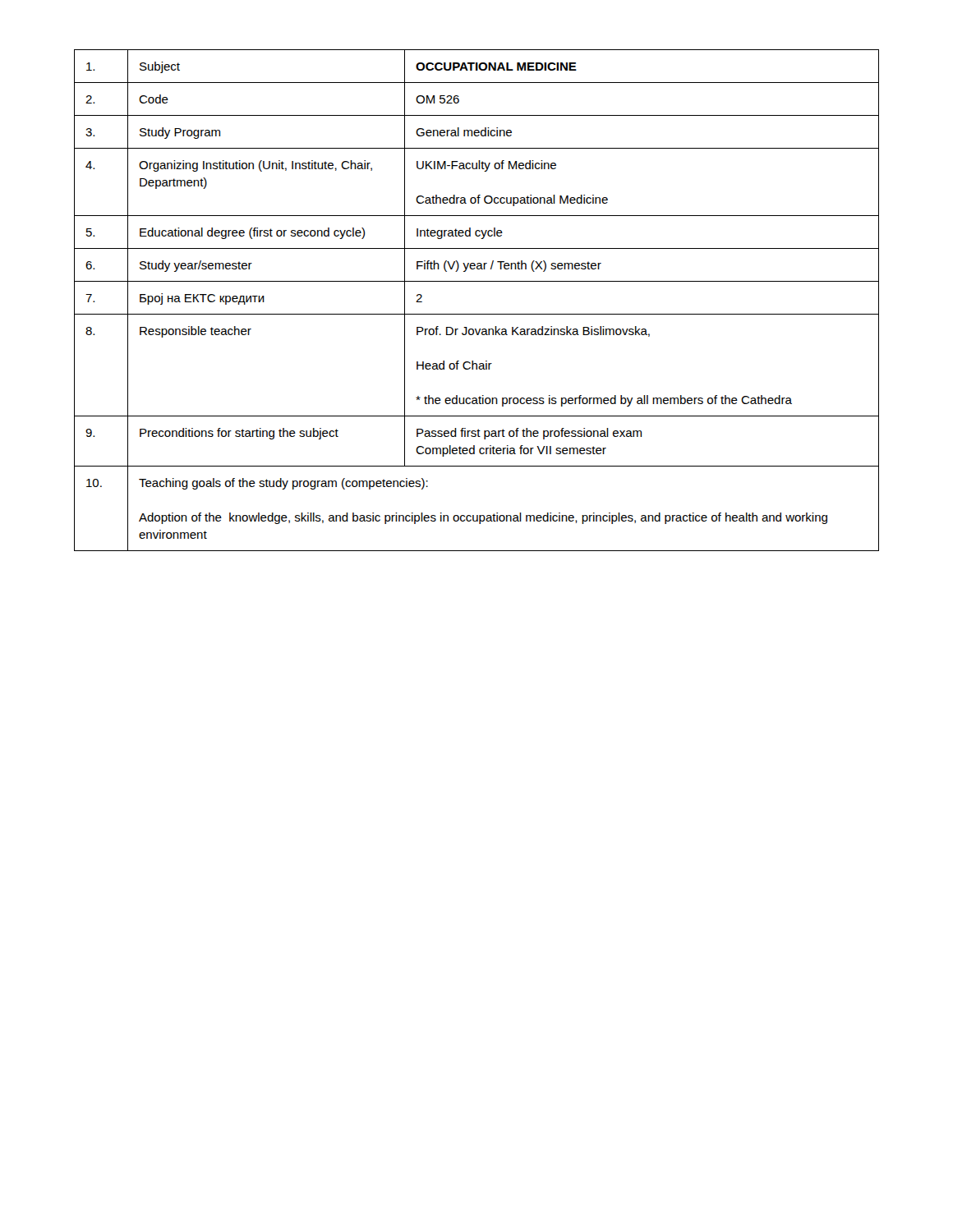Locate the table with the text "Passed first part"

[476, 300]
